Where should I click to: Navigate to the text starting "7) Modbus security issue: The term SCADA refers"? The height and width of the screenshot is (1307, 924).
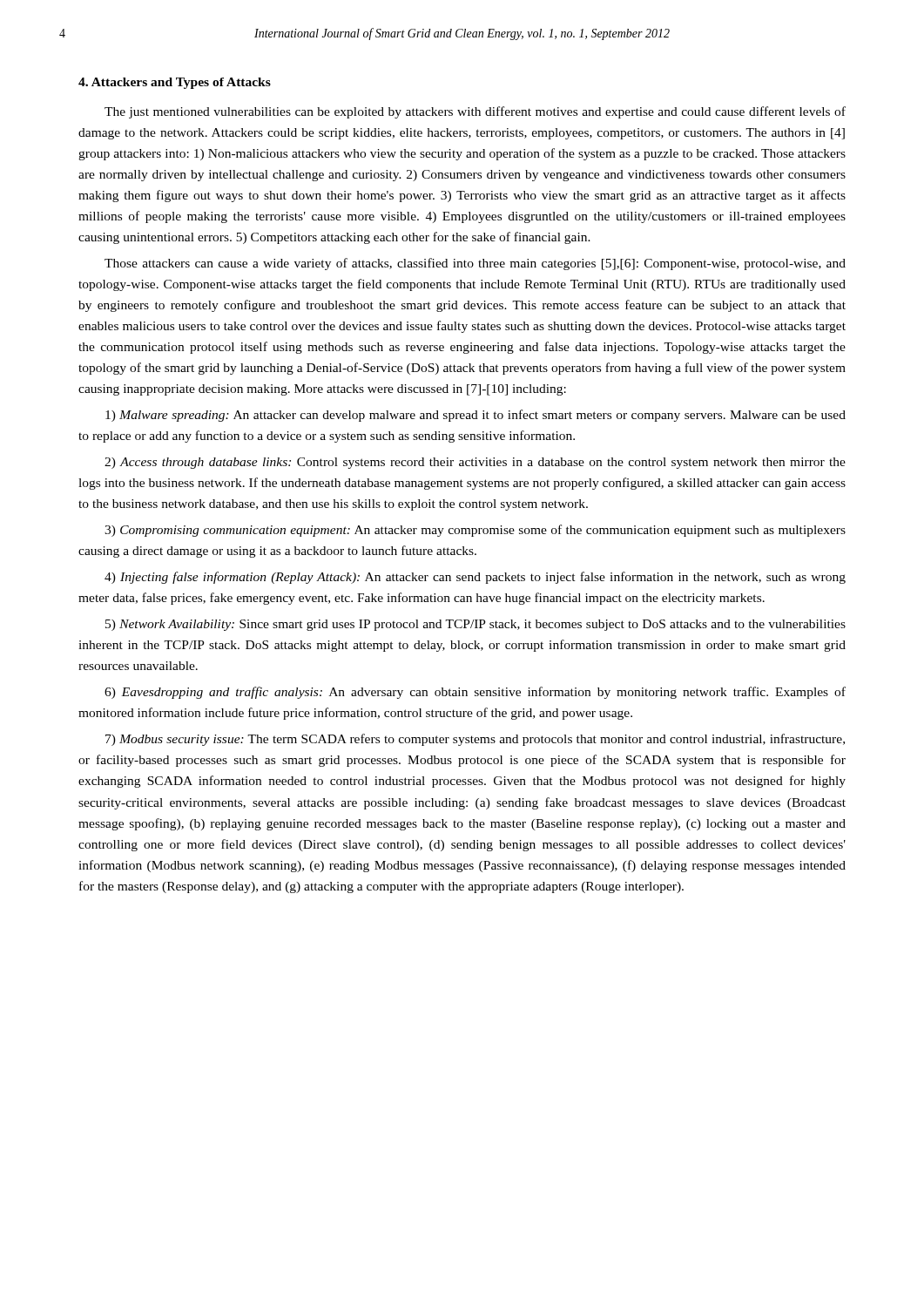pyautogui.click(x=462, y=812)
